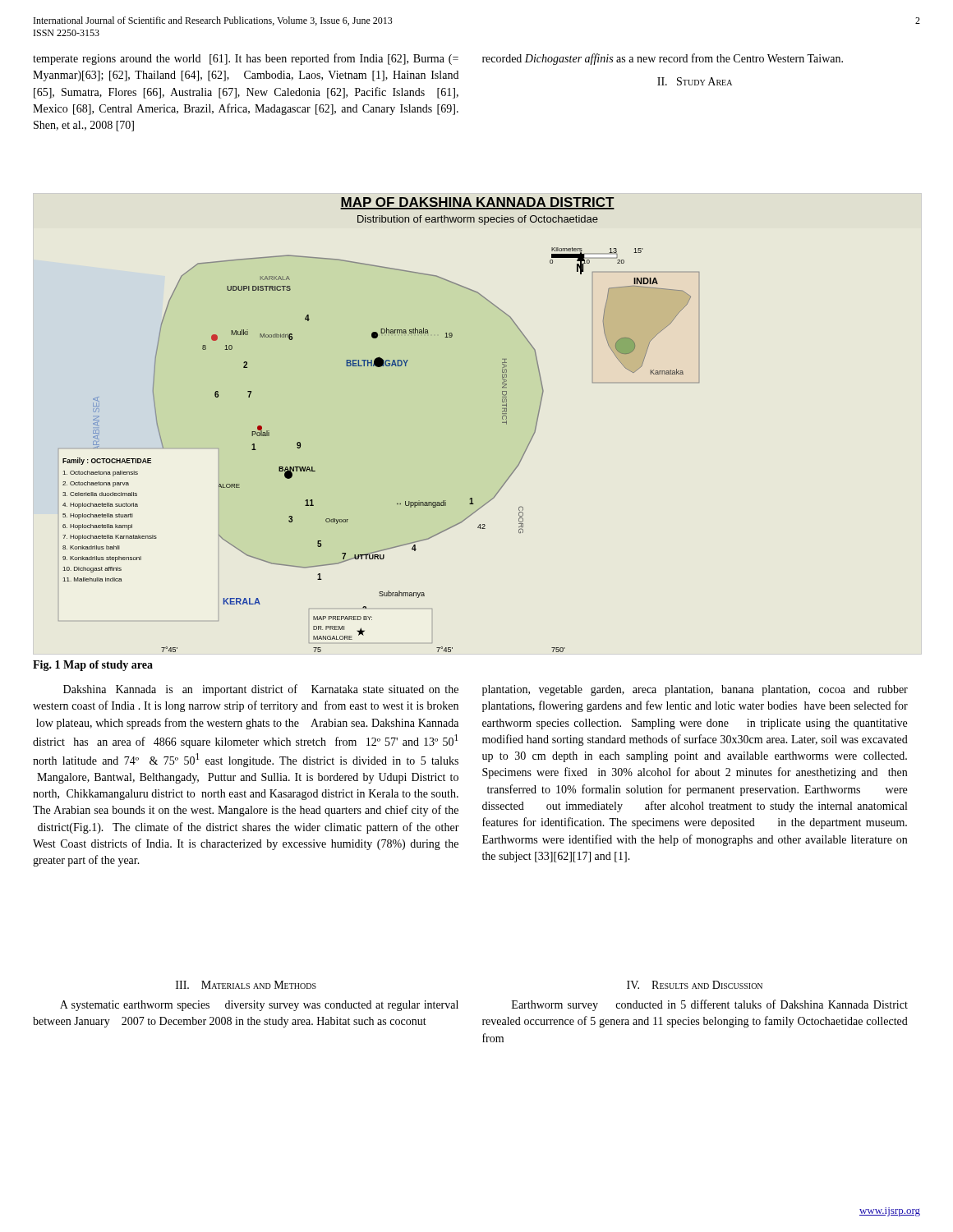Point to "III. Materials and Methods"
This screenshot has width=953, height=1232.
pos(246,985)
